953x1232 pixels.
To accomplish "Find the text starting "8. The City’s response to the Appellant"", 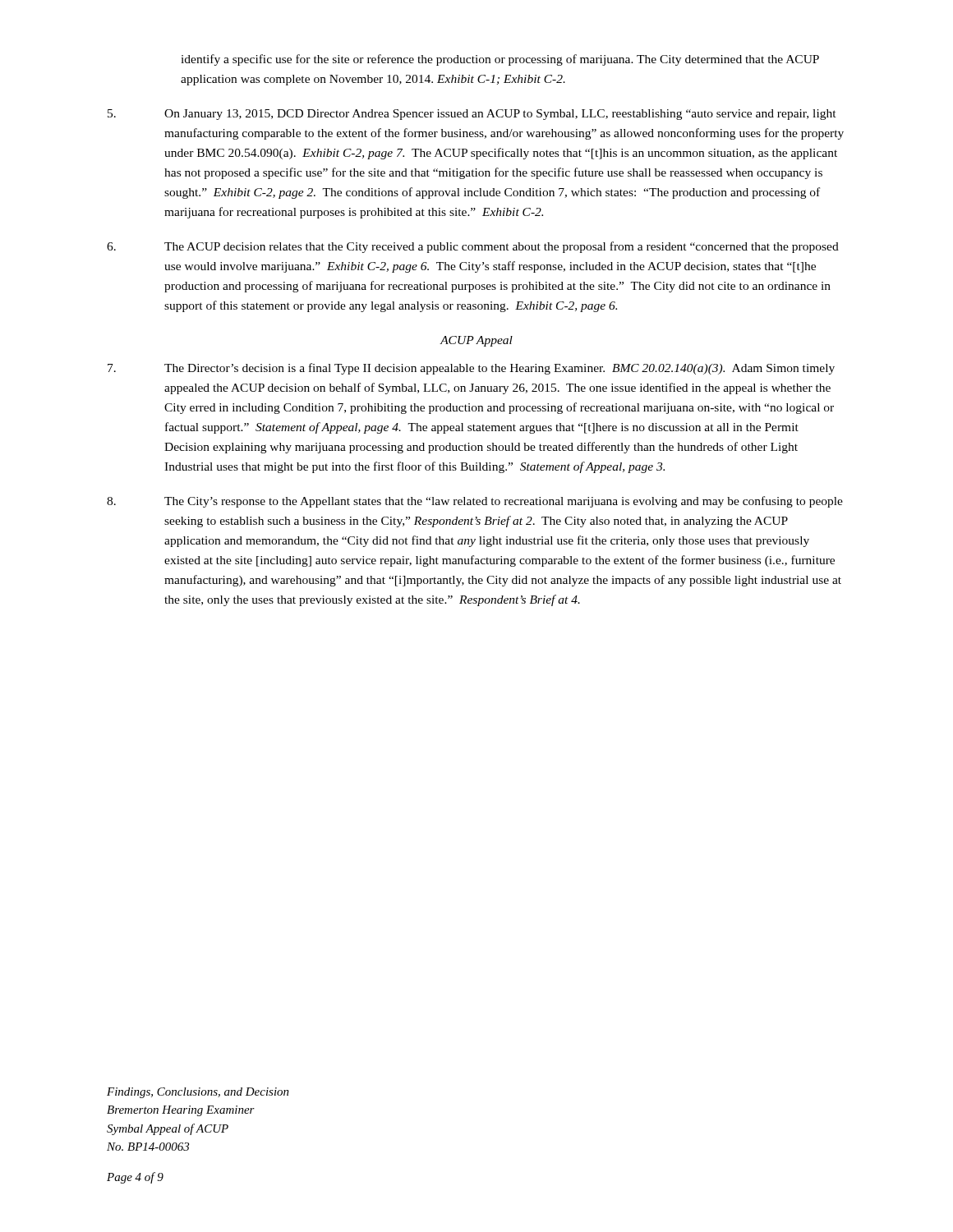I will point(476,551).
